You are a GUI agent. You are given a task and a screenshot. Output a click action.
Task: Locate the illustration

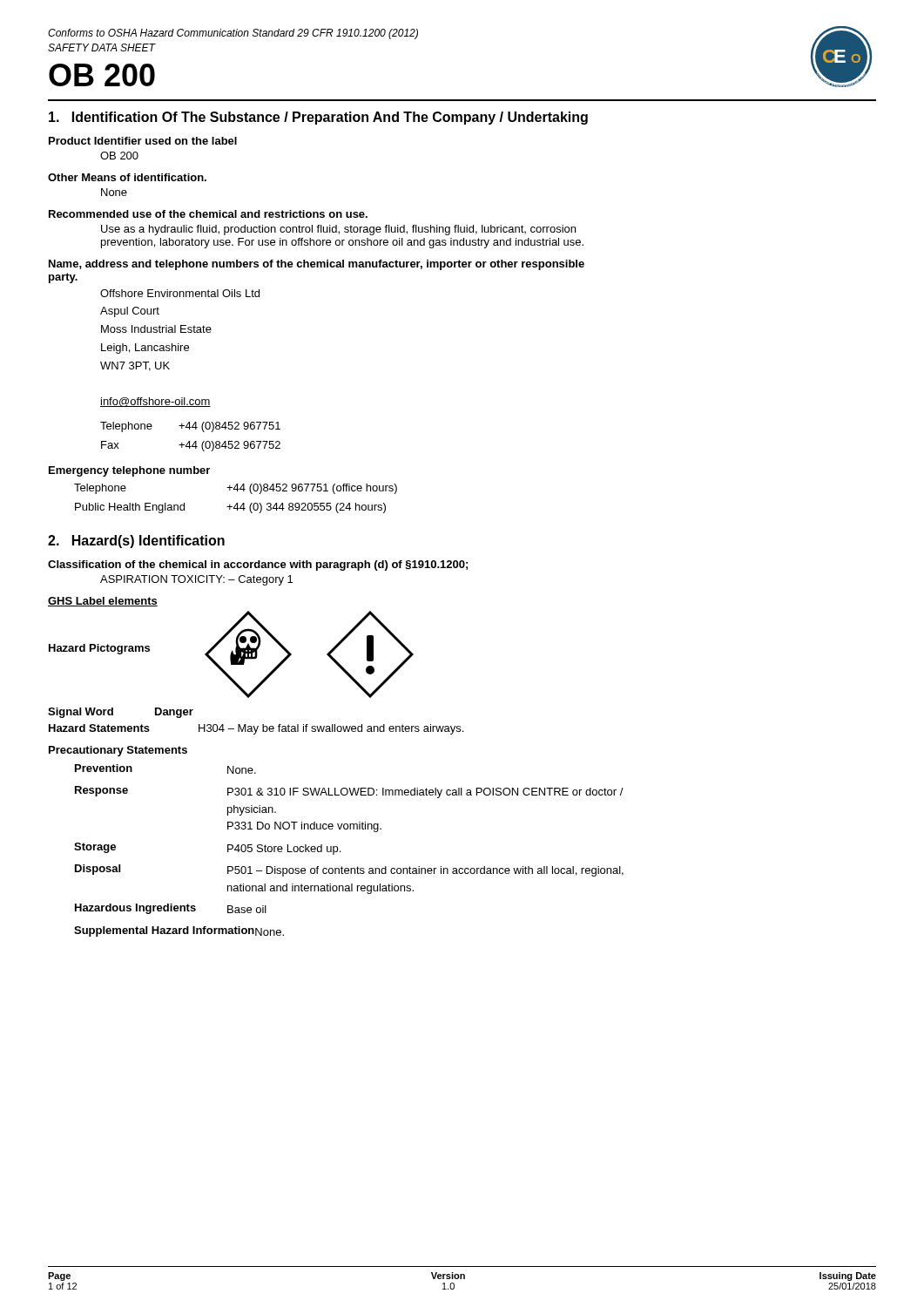click(x=309, y=654)
